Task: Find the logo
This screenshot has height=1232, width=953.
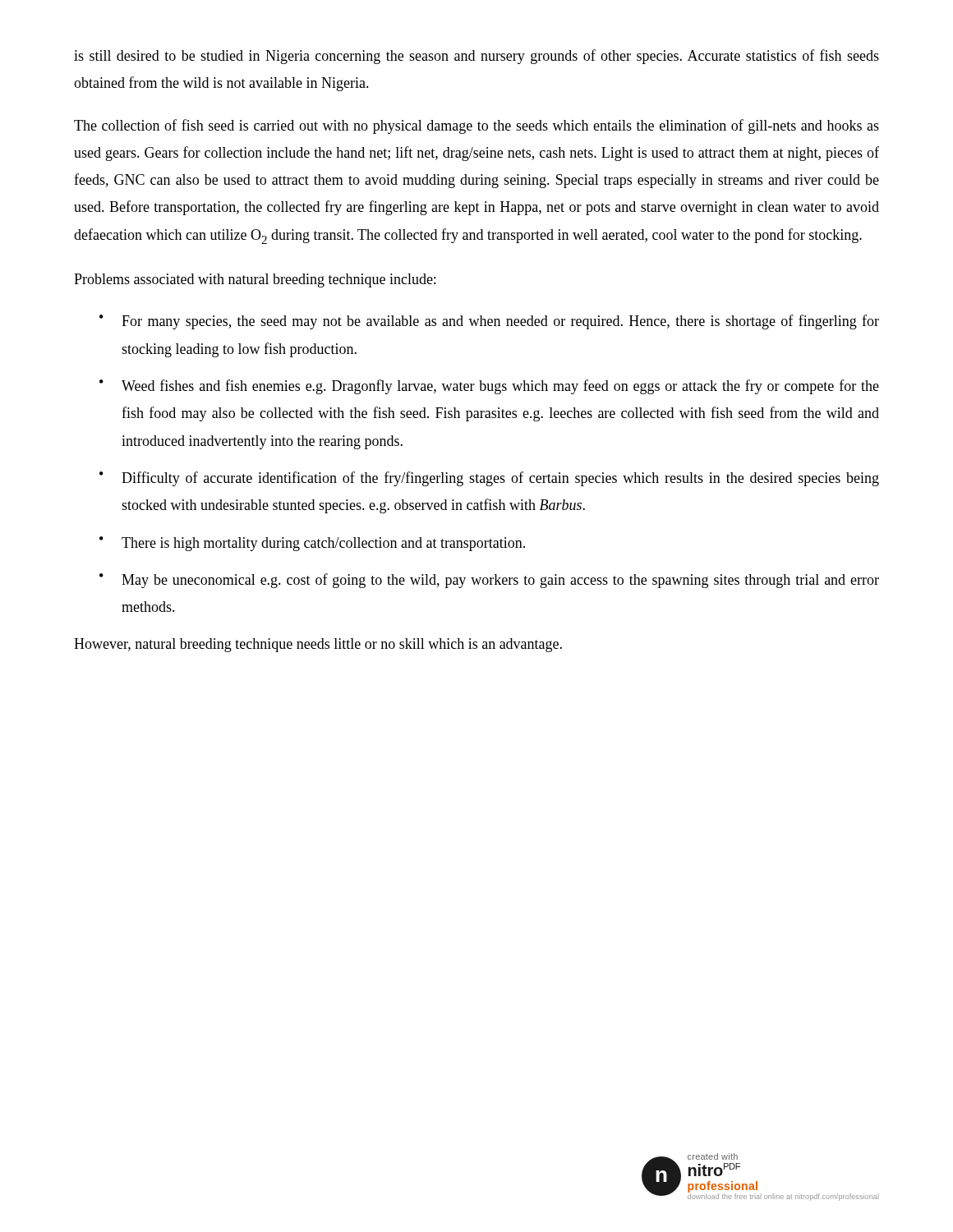Action: point(760,1176)
